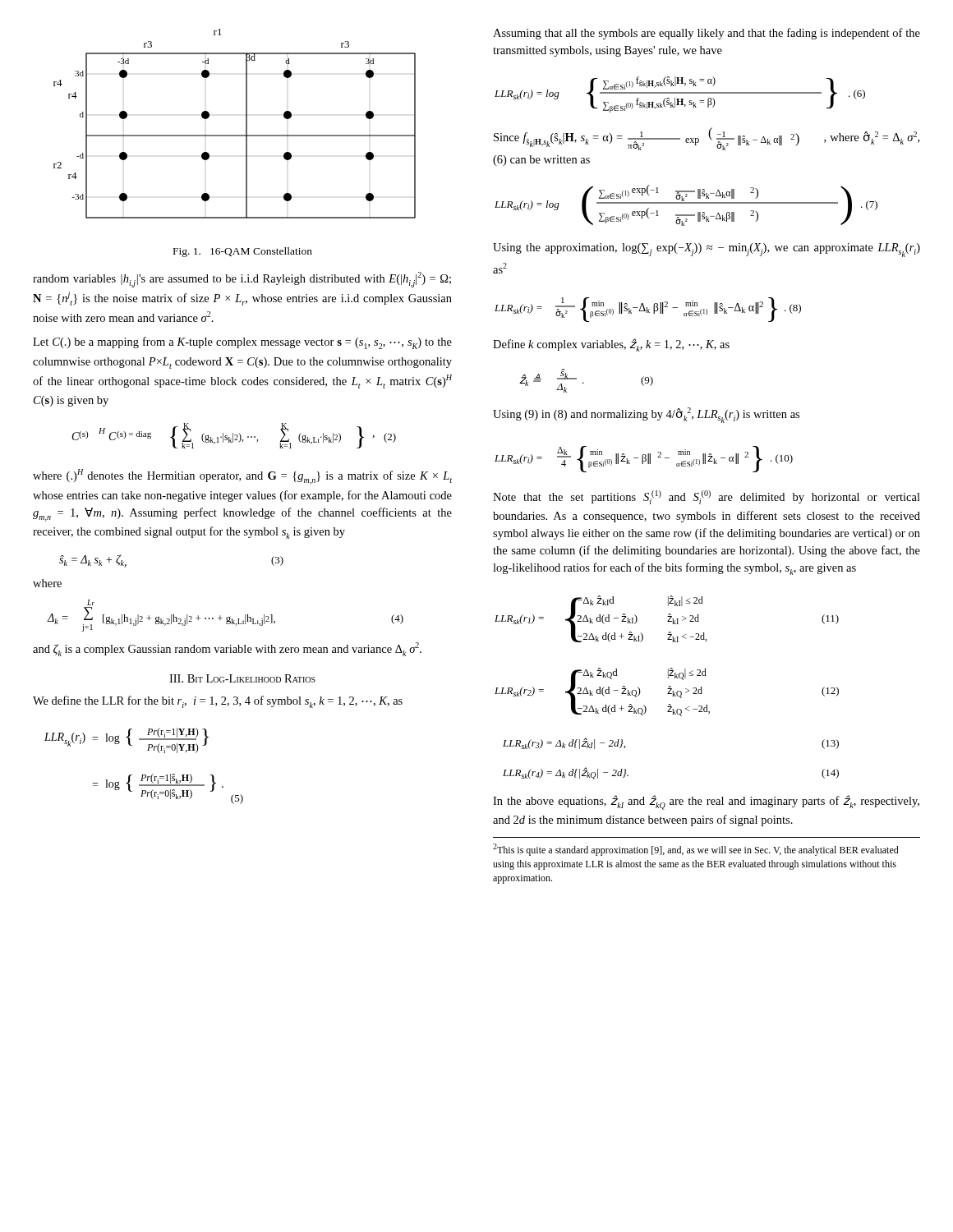Click on the passage starting "Using the approximation, log(∑j exp(−Xj)) ≈ − minj(Xj),"
Viewport: 953px width, 1232px height.
click(707, 258)
